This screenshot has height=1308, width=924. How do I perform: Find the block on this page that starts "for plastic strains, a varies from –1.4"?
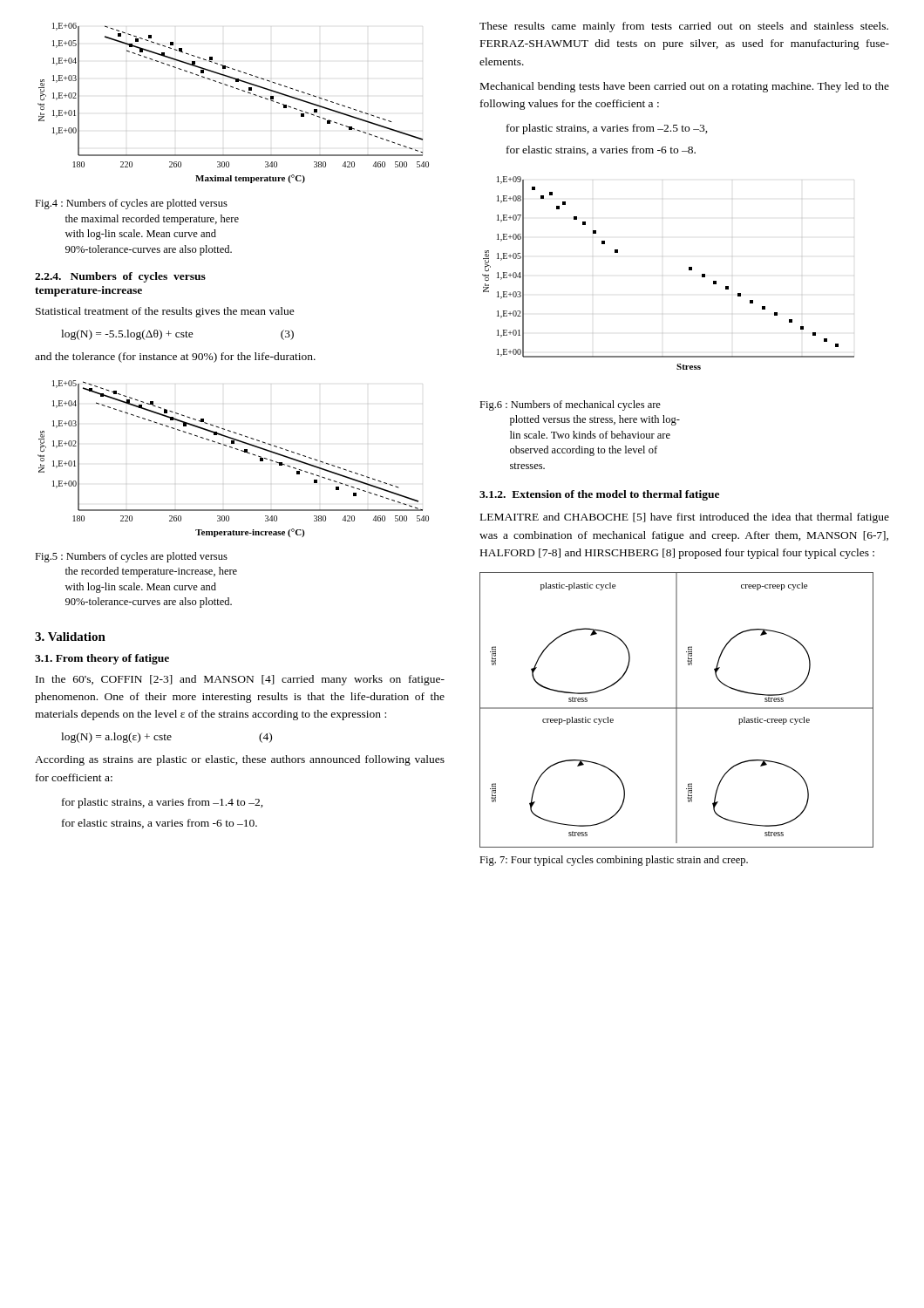162,802
